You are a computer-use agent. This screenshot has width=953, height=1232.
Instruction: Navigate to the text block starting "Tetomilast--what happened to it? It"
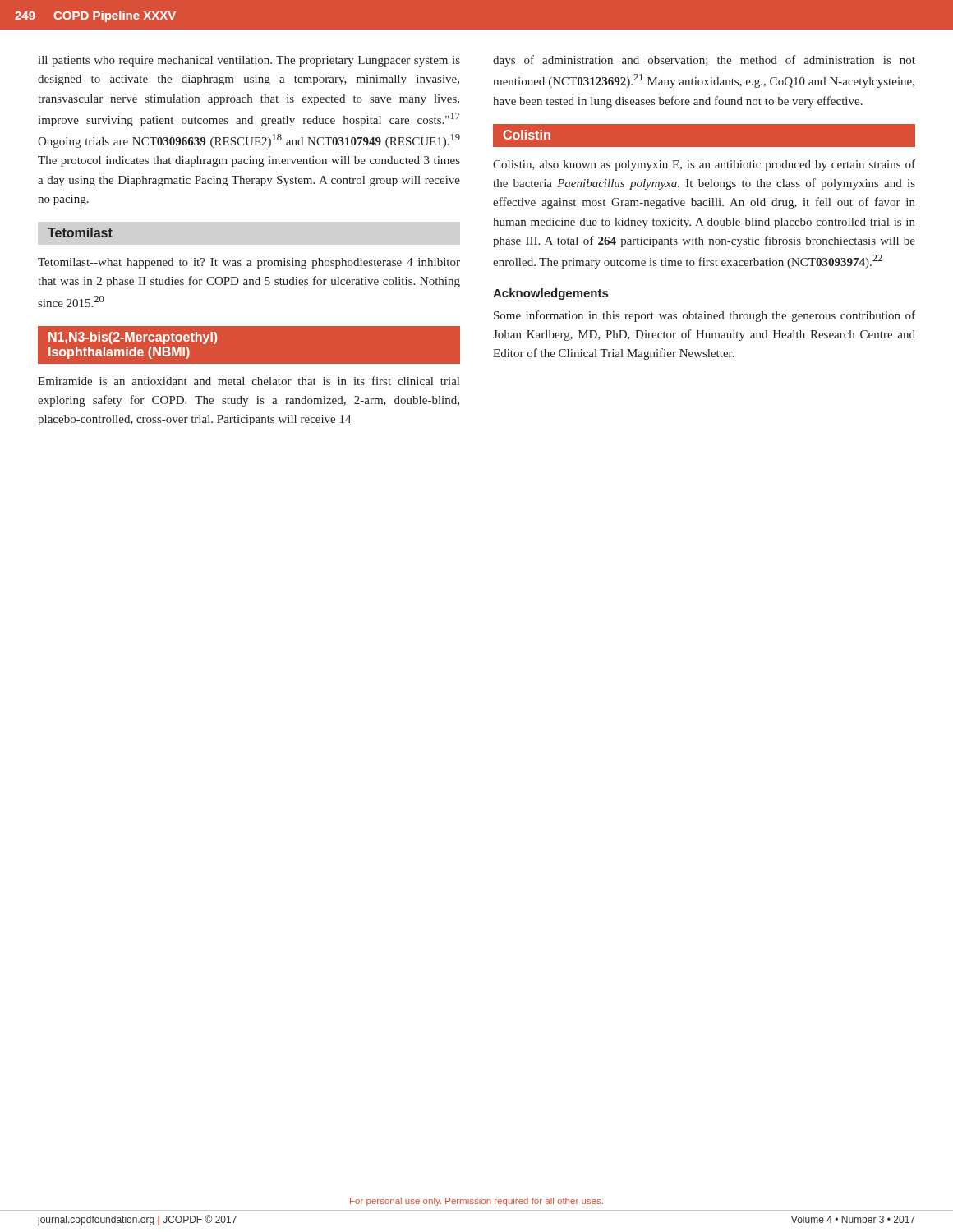(249, 283)
